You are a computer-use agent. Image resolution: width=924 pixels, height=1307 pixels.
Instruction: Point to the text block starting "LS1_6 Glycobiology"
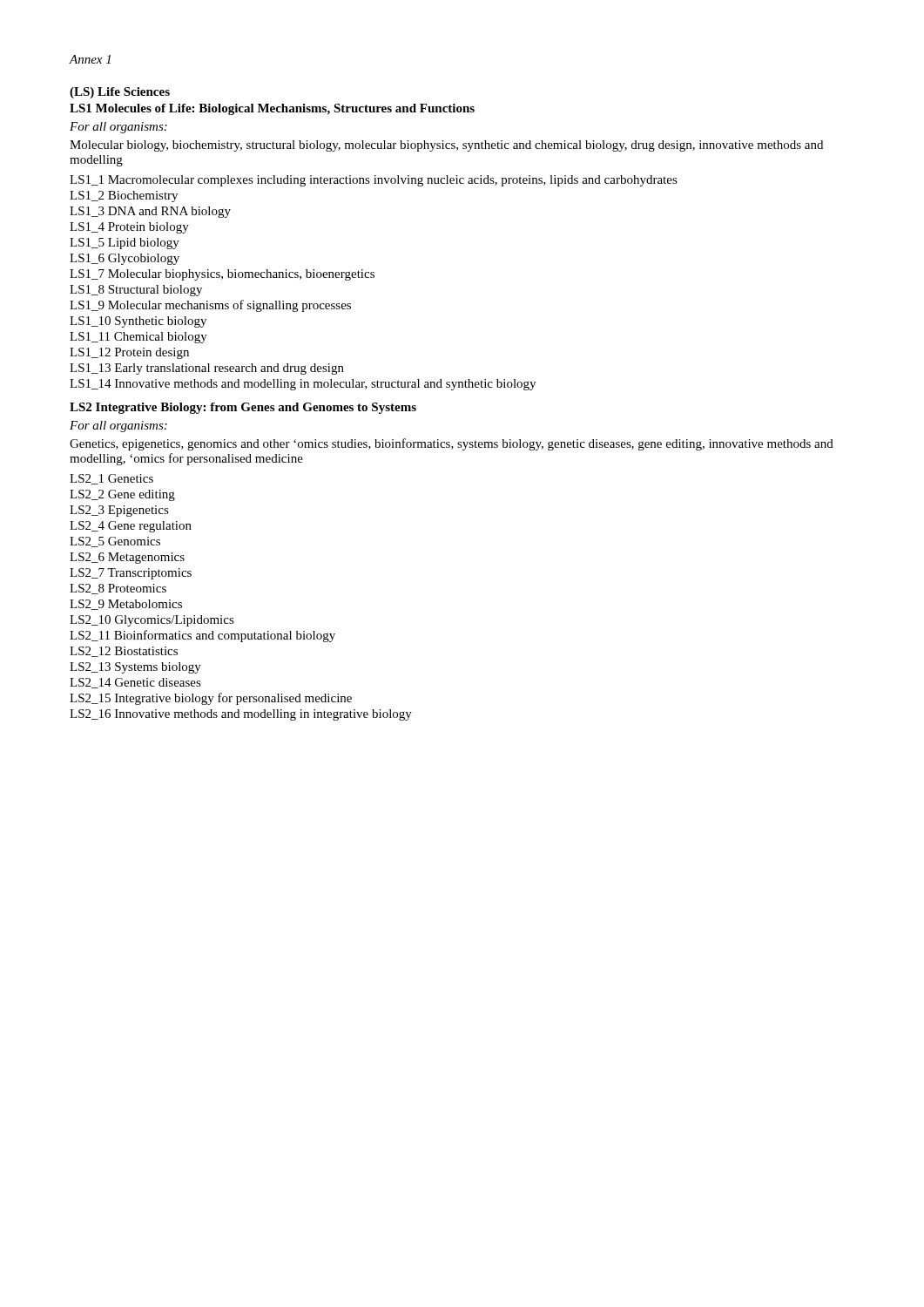pyautogui.click(x=125, y=258)
